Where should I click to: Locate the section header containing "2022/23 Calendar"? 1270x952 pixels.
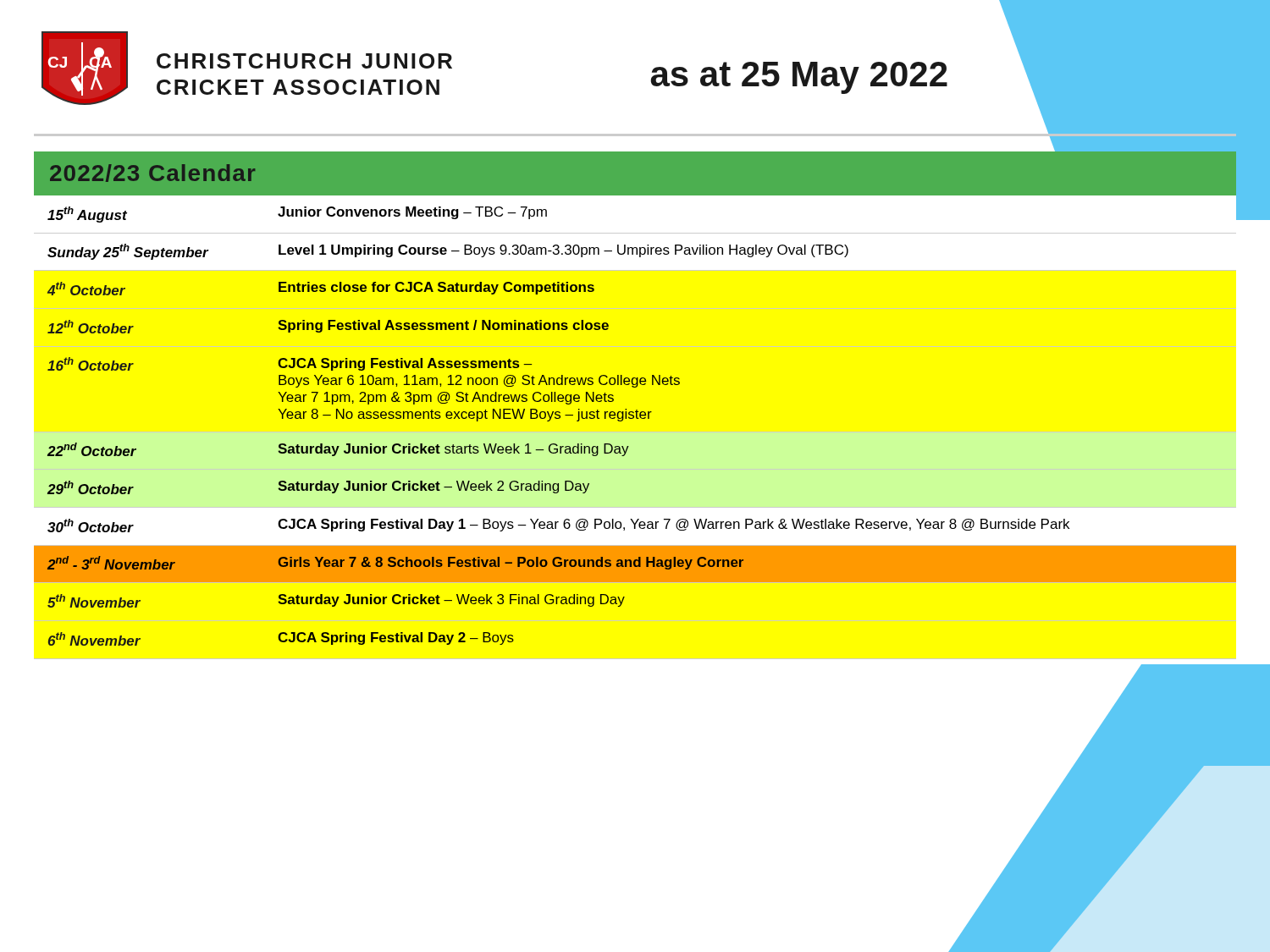[x=153, y=173]
